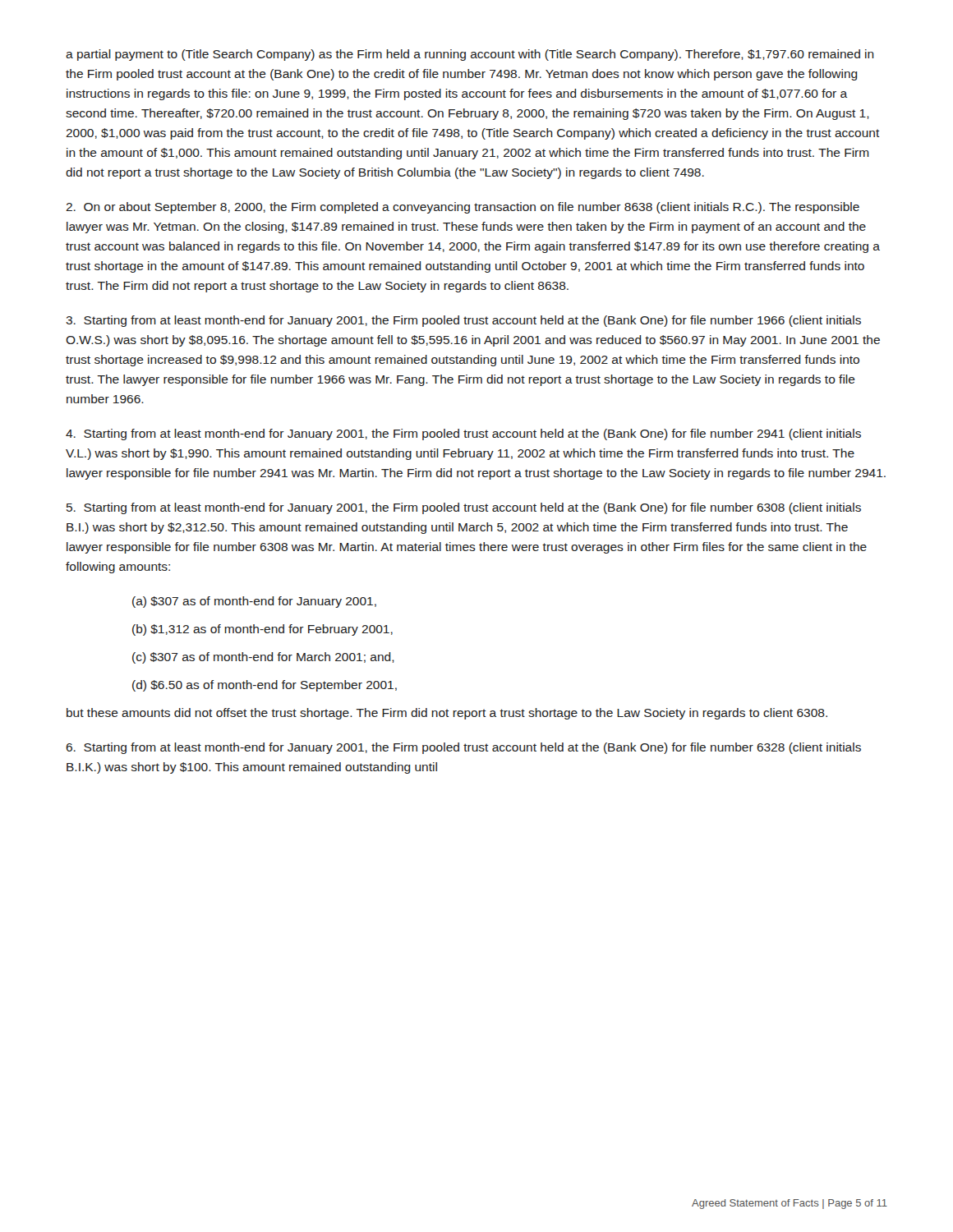Image resolution: width=953 pixels, height=1232 pixels.
Task: Select the element starting "but these amounts did"
Action: point(447,713)
